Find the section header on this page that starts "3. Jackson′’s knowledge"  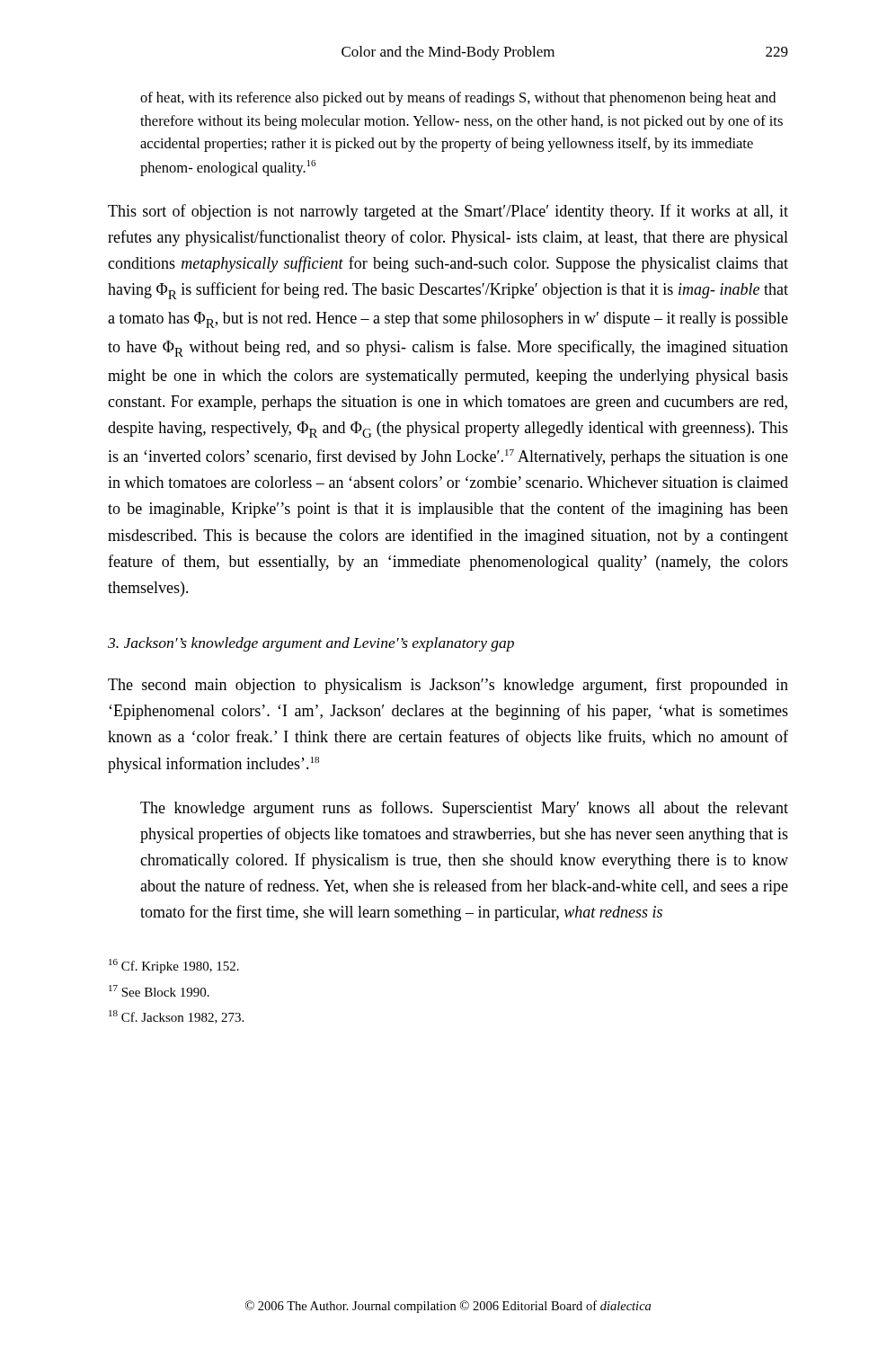point(311,643)
